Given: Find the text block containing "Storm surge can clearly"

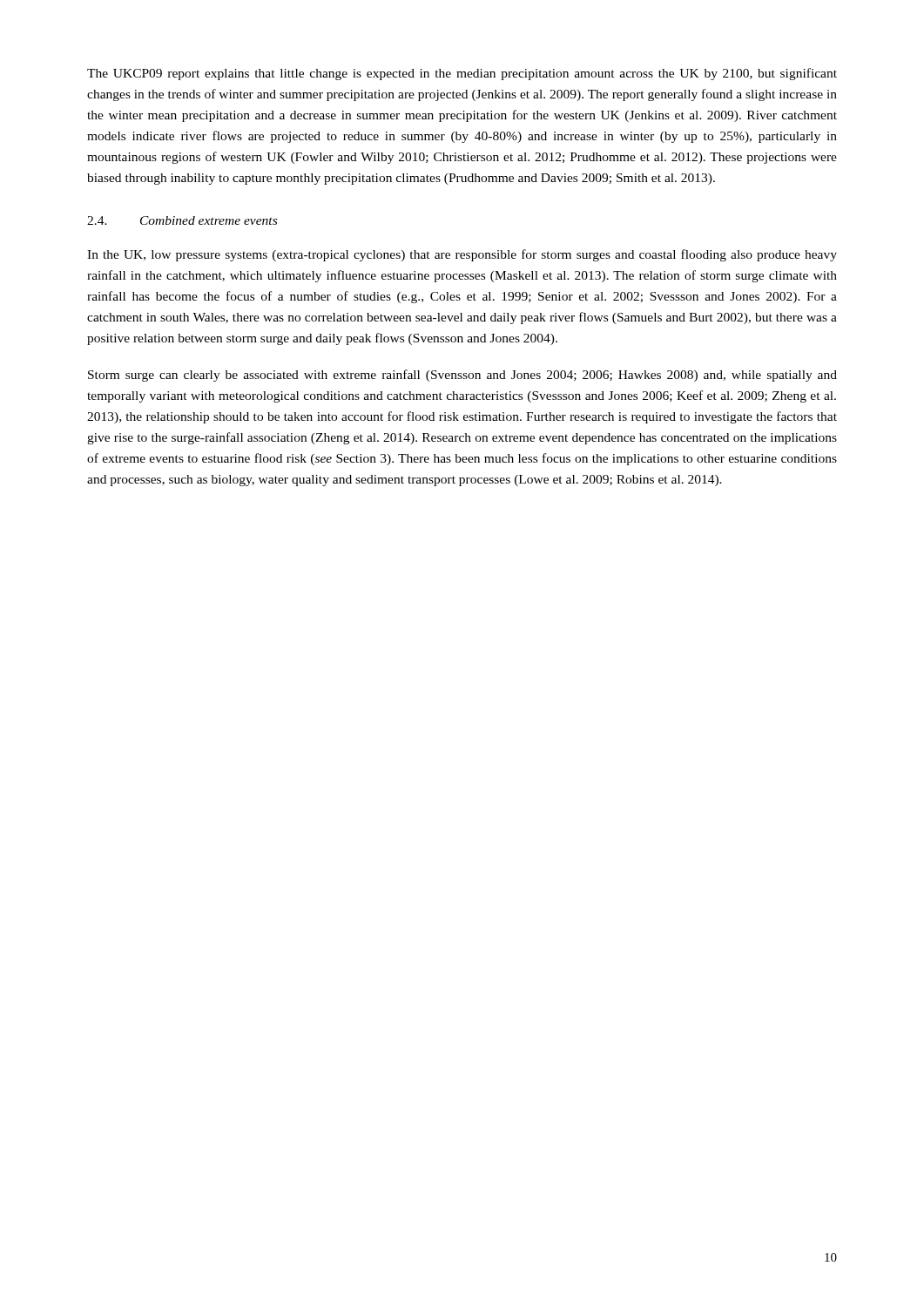Looking at the screenshot, I should coord(462,427).
